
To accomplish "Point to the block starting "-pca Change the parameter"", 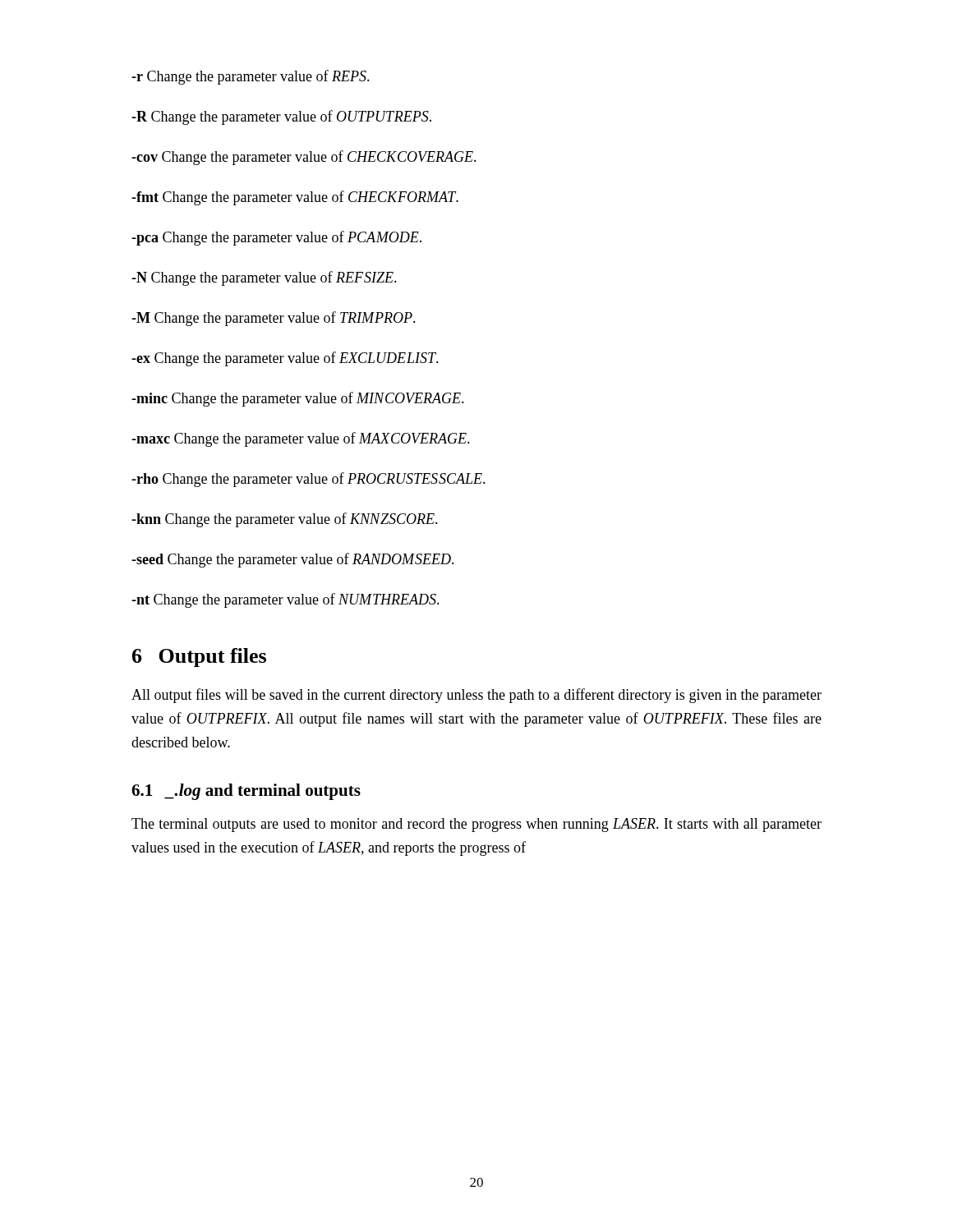I will pyautogui.click(x=277, y=237).
